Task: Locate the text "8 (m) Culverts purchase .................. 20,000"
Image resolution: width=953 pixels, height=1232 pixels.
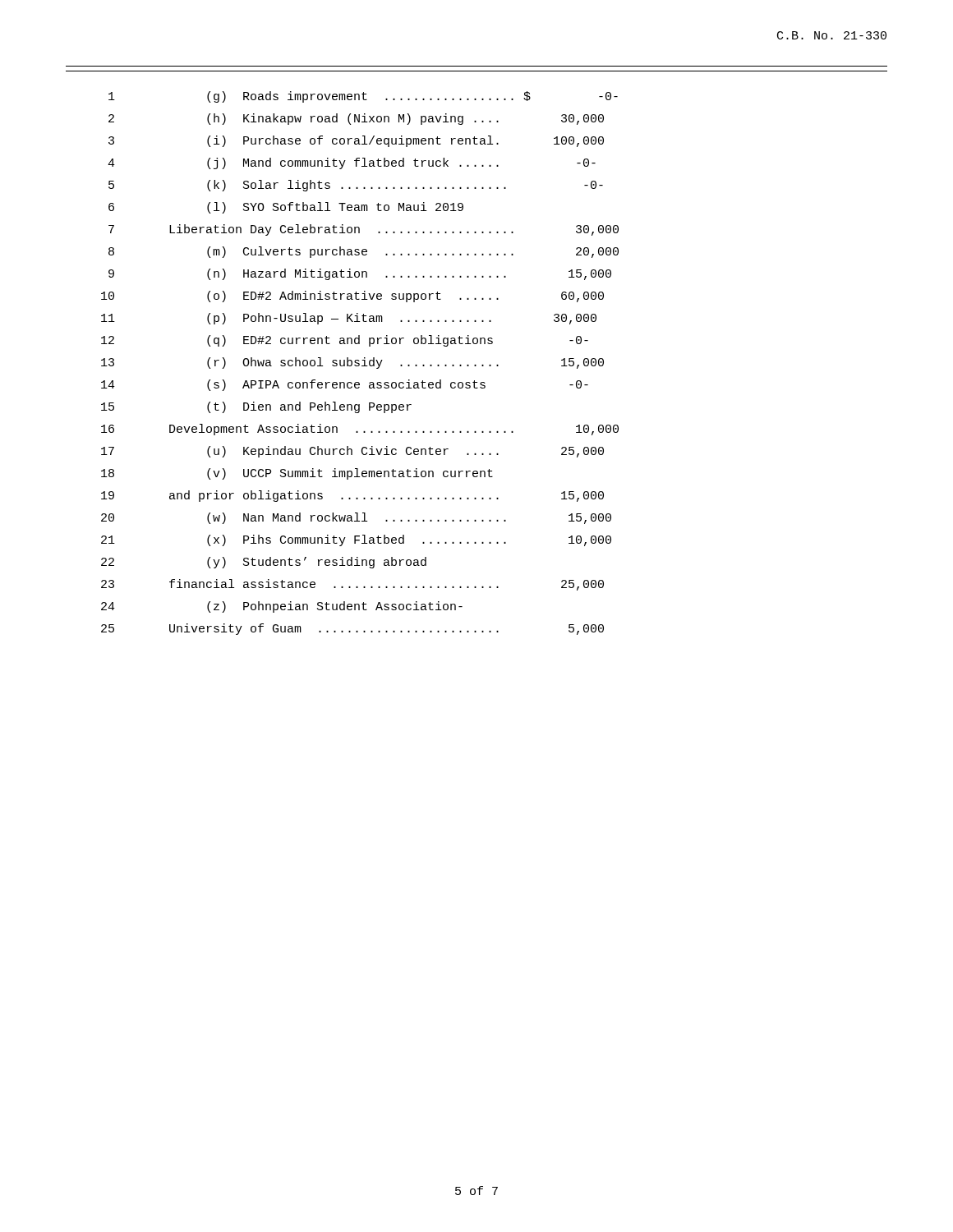Action: click(x=476, y=253)
